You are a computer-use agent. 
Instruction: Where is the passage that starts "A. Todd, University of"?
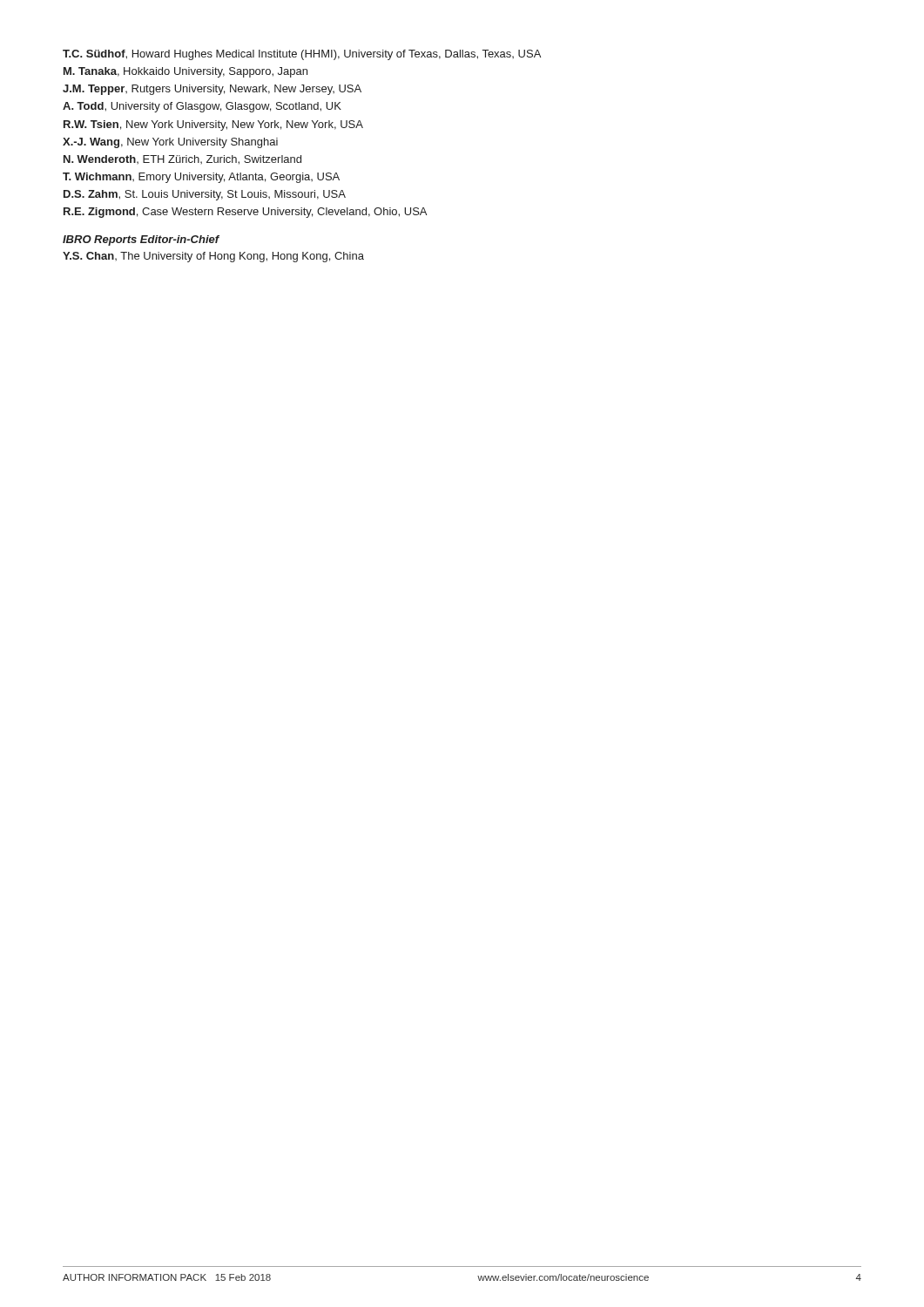202,106
